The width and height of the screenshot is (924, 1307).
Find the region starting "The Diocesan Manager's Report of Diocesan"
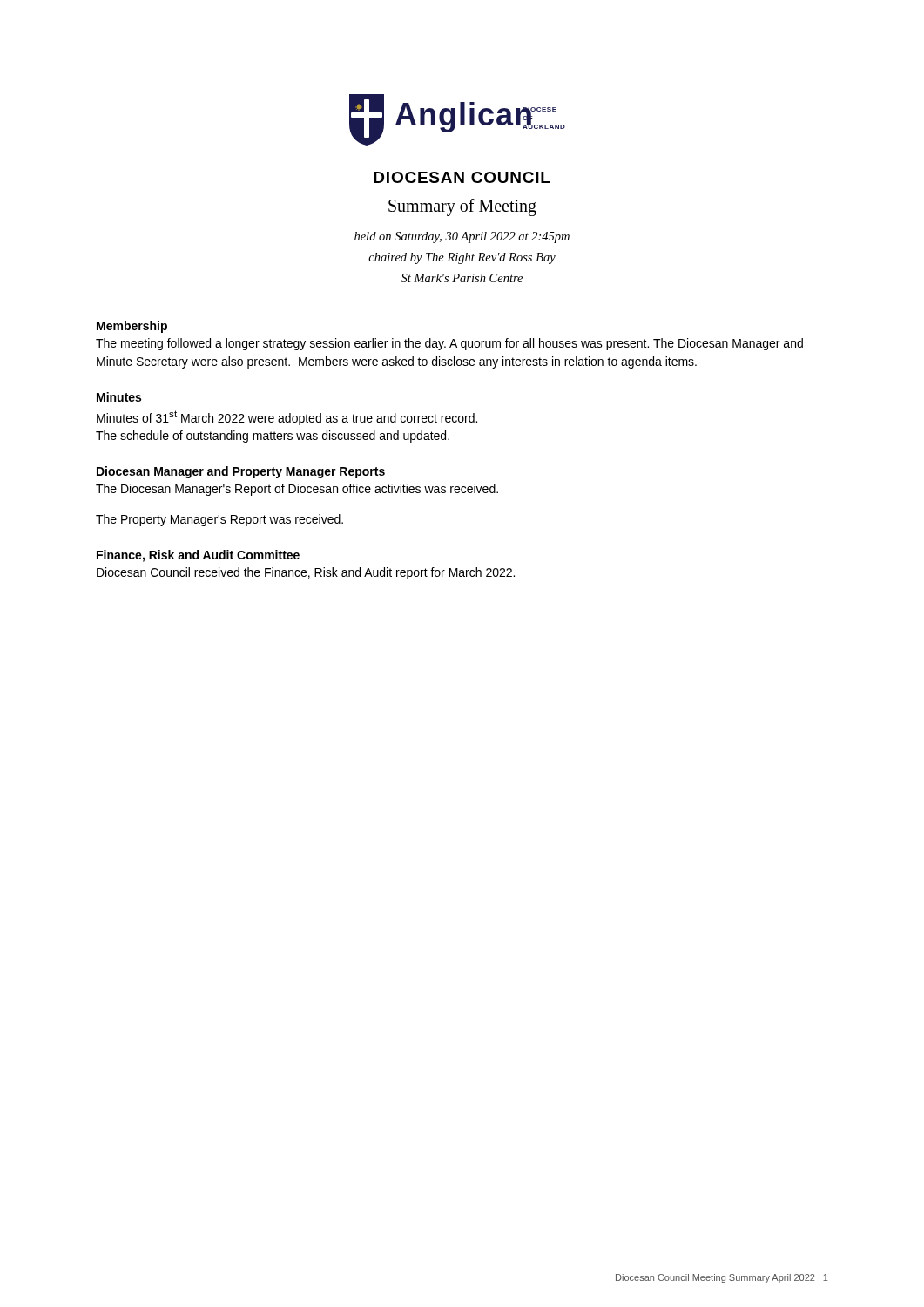coord(297,489)
